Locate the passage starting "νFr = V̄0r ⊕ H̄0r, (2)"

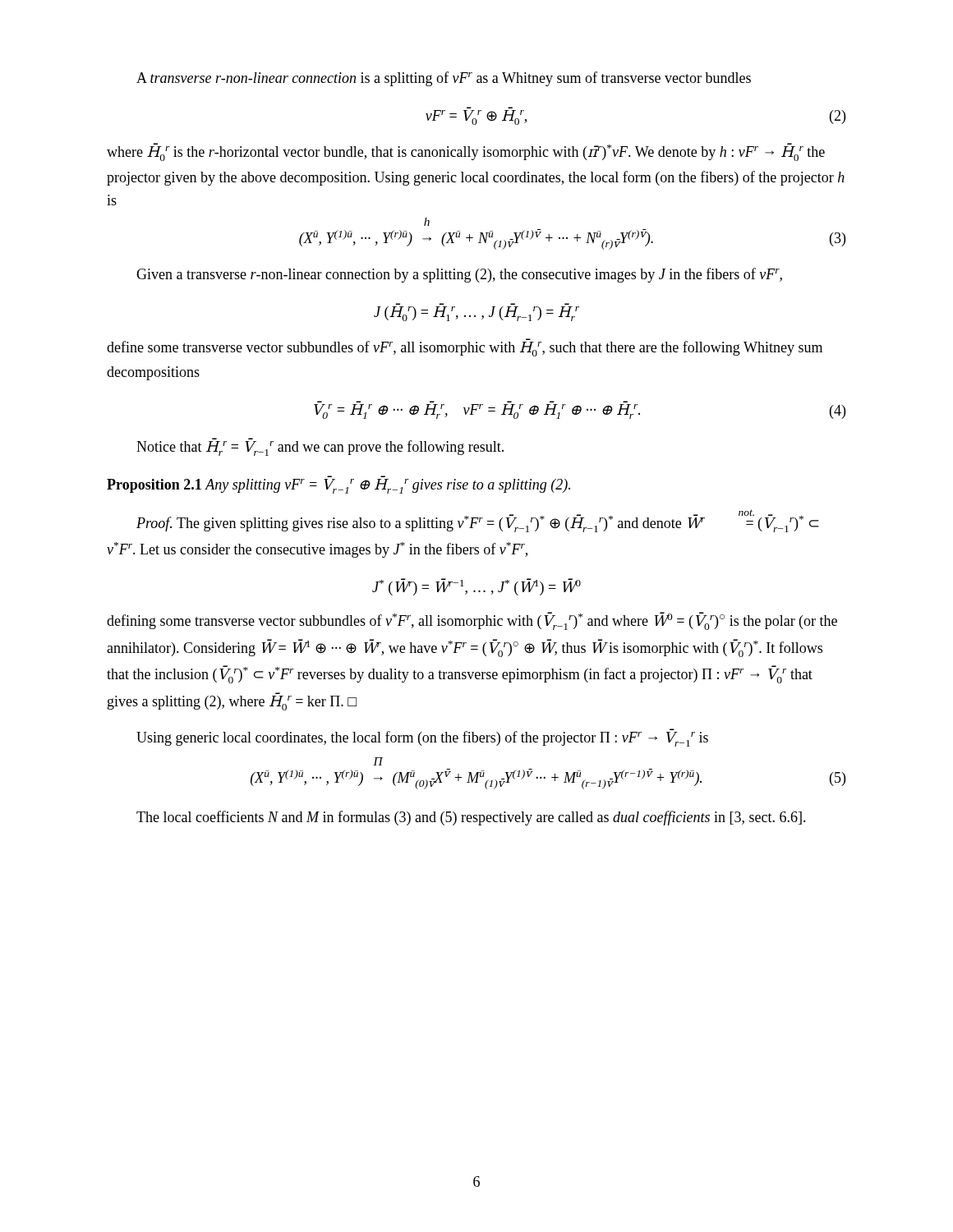point(473,119)
